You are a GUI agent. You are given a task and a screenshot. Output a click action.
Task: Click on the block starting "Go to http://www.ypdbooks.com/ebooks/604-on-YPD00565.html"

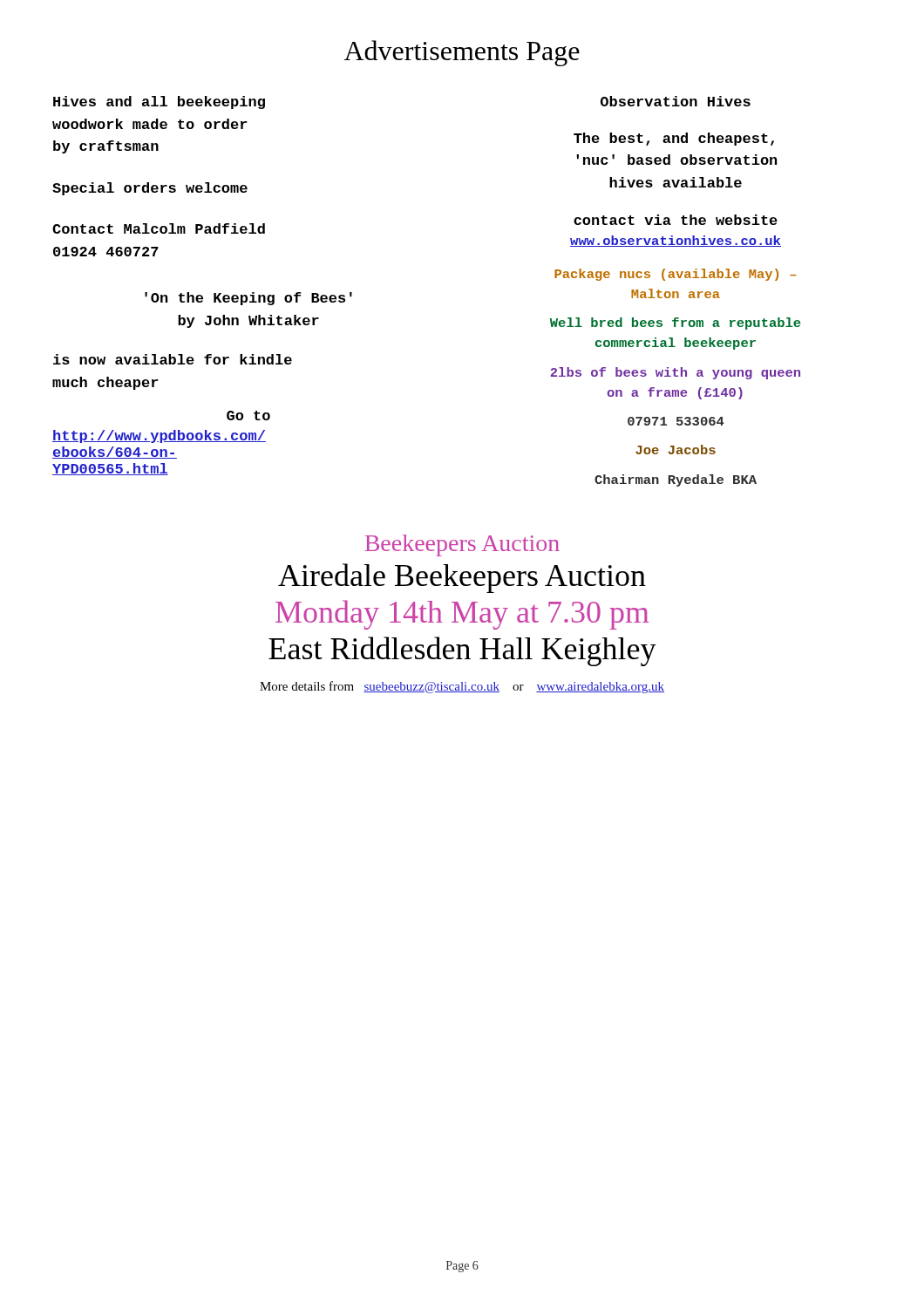click(248, 443)
